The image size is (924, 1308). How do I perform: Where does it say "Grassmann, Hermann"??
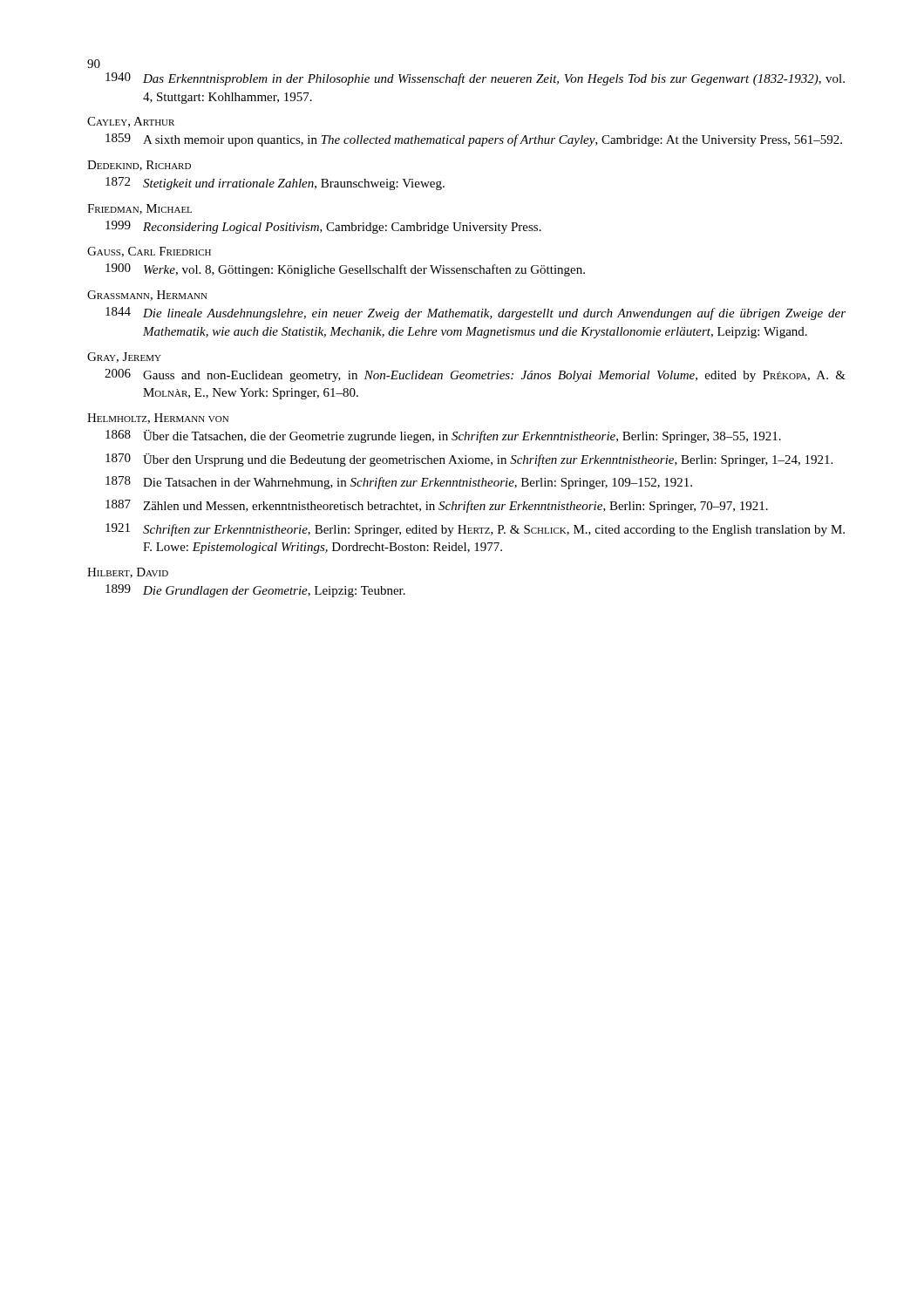[147, 295]
